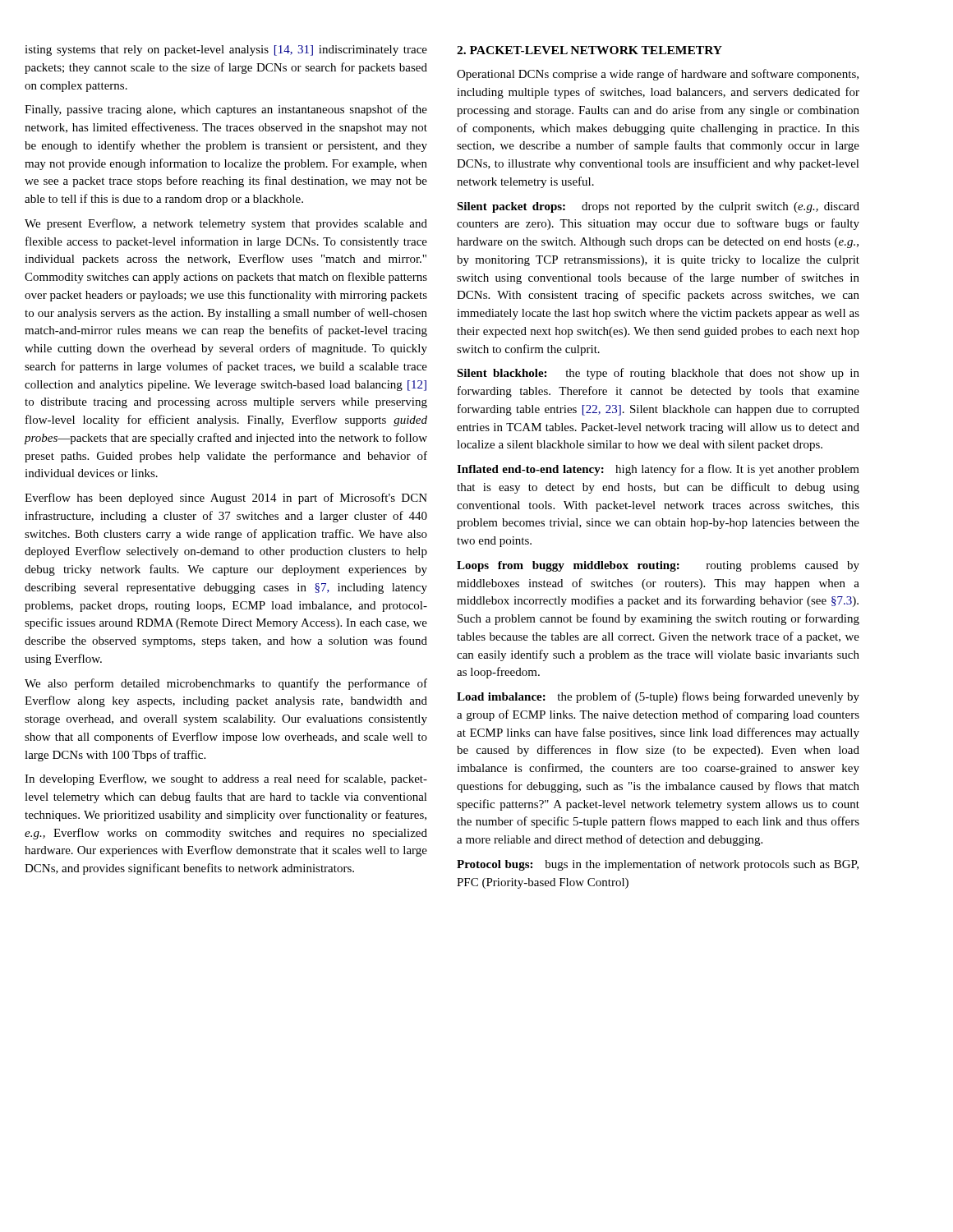The height and width of the screenshot is (1232, 953).
Task: Find the section header containing "2. PACKET-LEVEL NETWORK TELEMETRY"
Action: coord(658,50)
